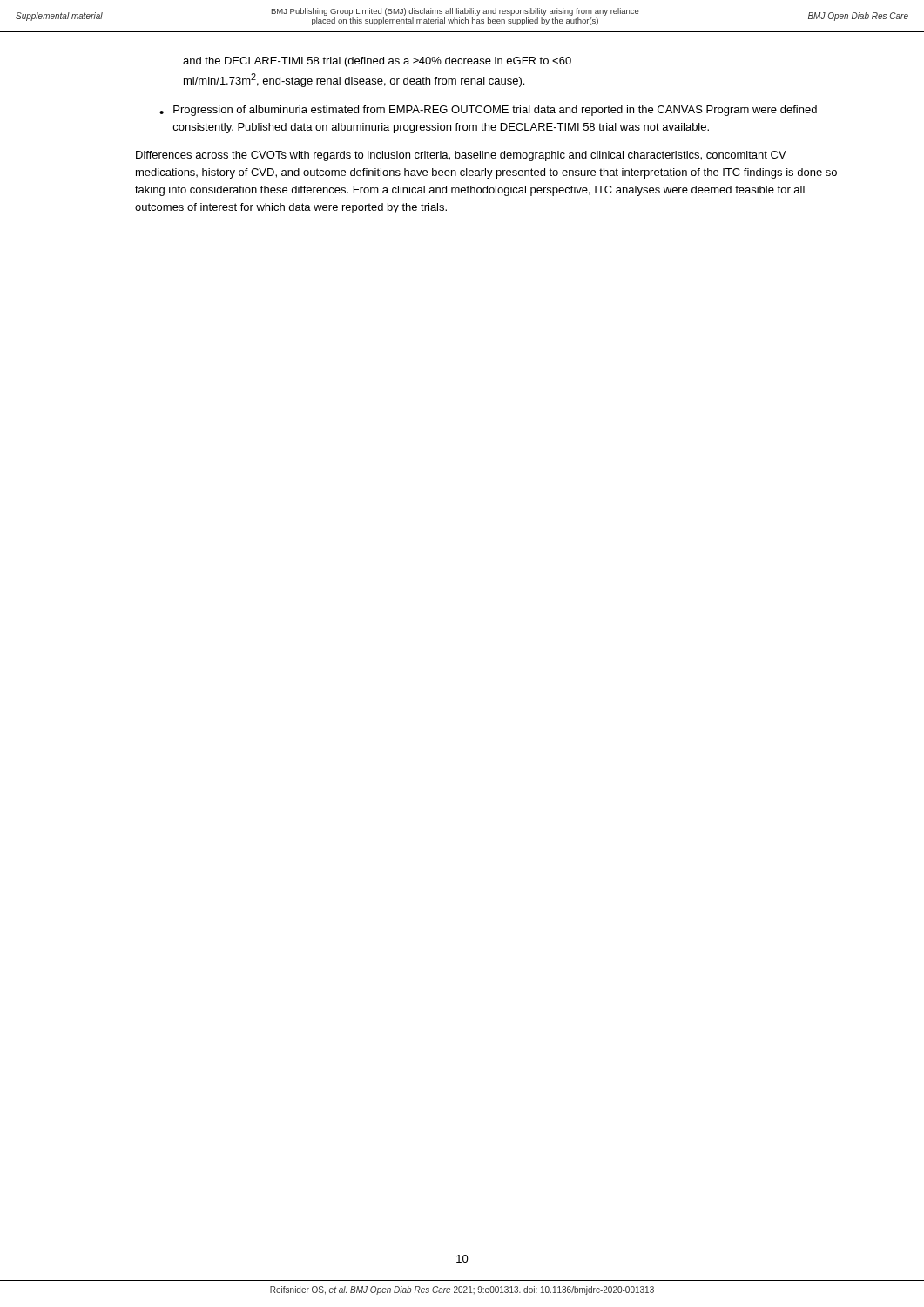Click on the element starting "and the DECLARE-TIMI 58 trial (defined as"
The image size is (924, 1307).
click(377, 71)
